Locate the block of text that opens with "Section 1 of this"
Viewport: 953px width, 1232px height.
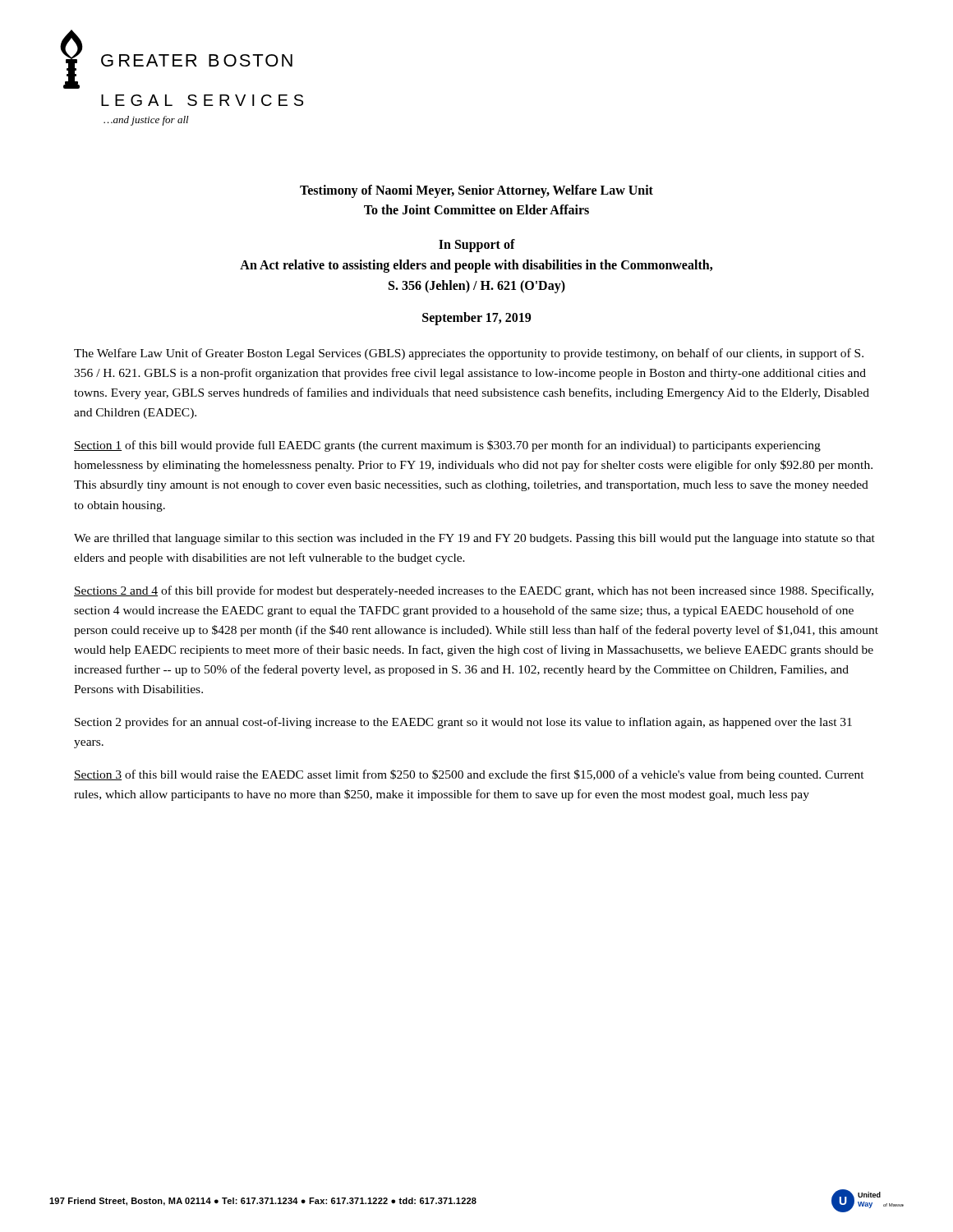pyautogui.click(x=474, y=475)
